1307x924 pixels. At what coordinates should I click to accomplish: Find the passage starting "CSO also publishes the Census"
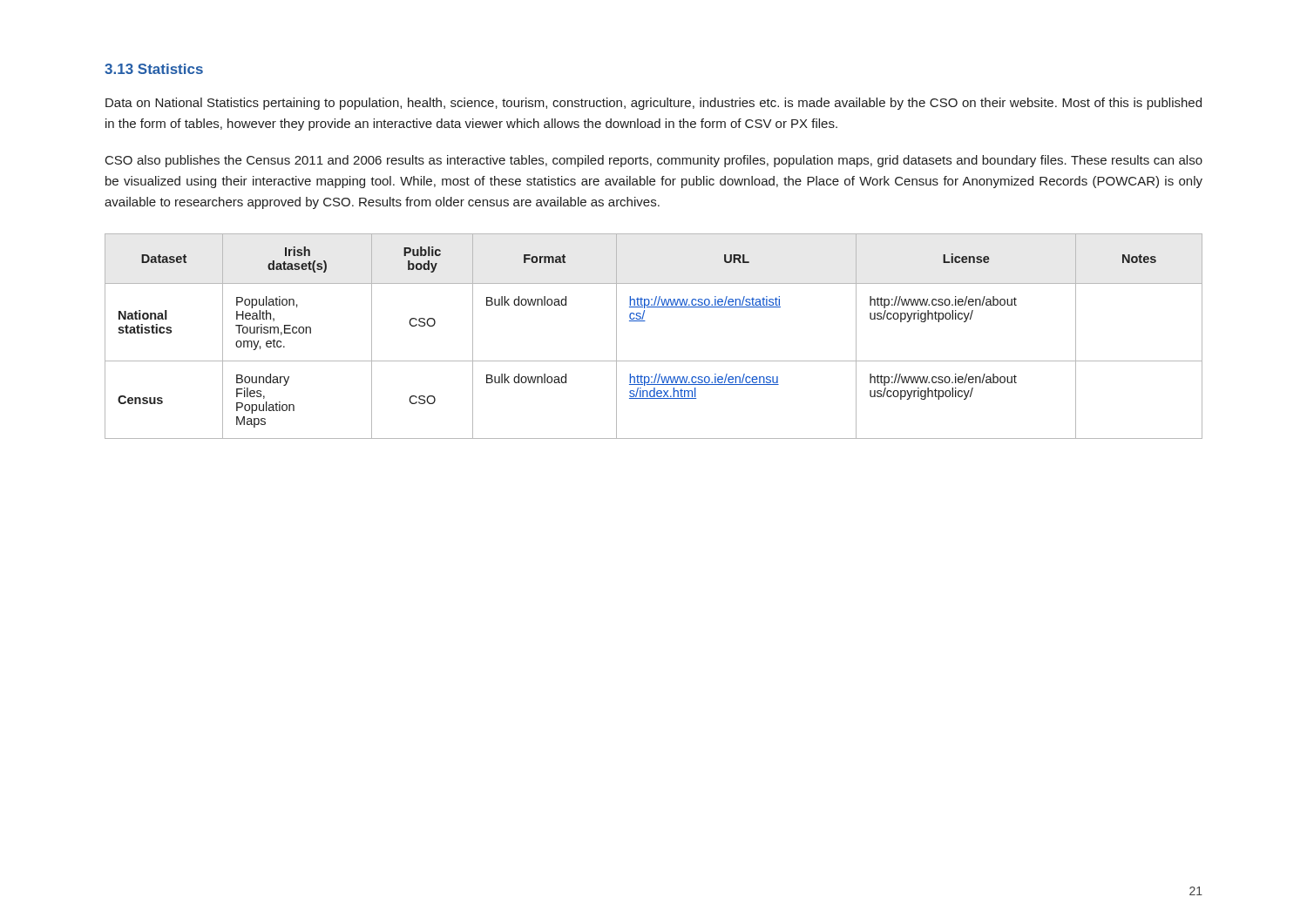click(x=654, y=181)
